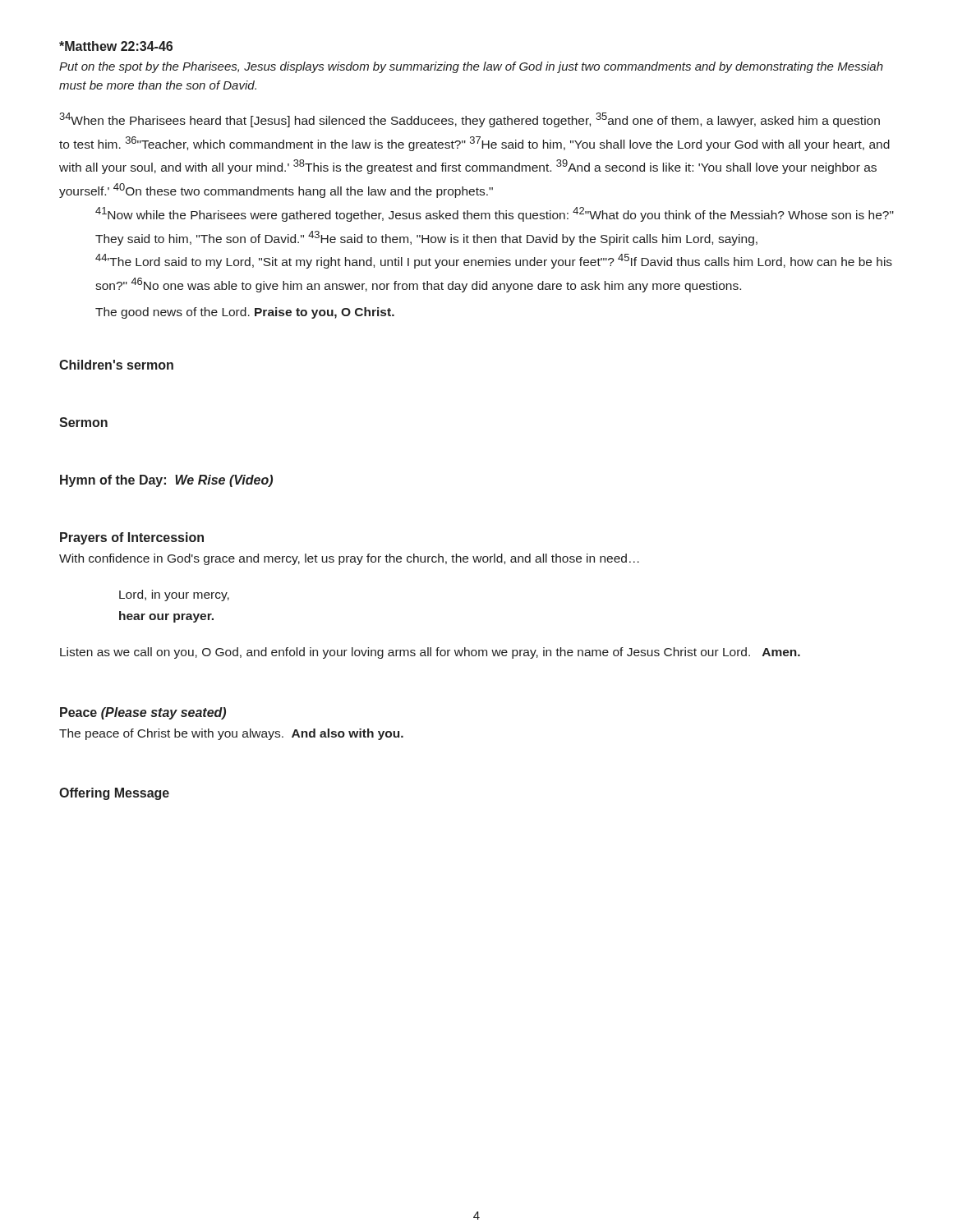This screenshot has height=1232, width=953.
Task: Locate the text block that reads "The good news of the Lord. Praise"
Action: pos(245,312)
